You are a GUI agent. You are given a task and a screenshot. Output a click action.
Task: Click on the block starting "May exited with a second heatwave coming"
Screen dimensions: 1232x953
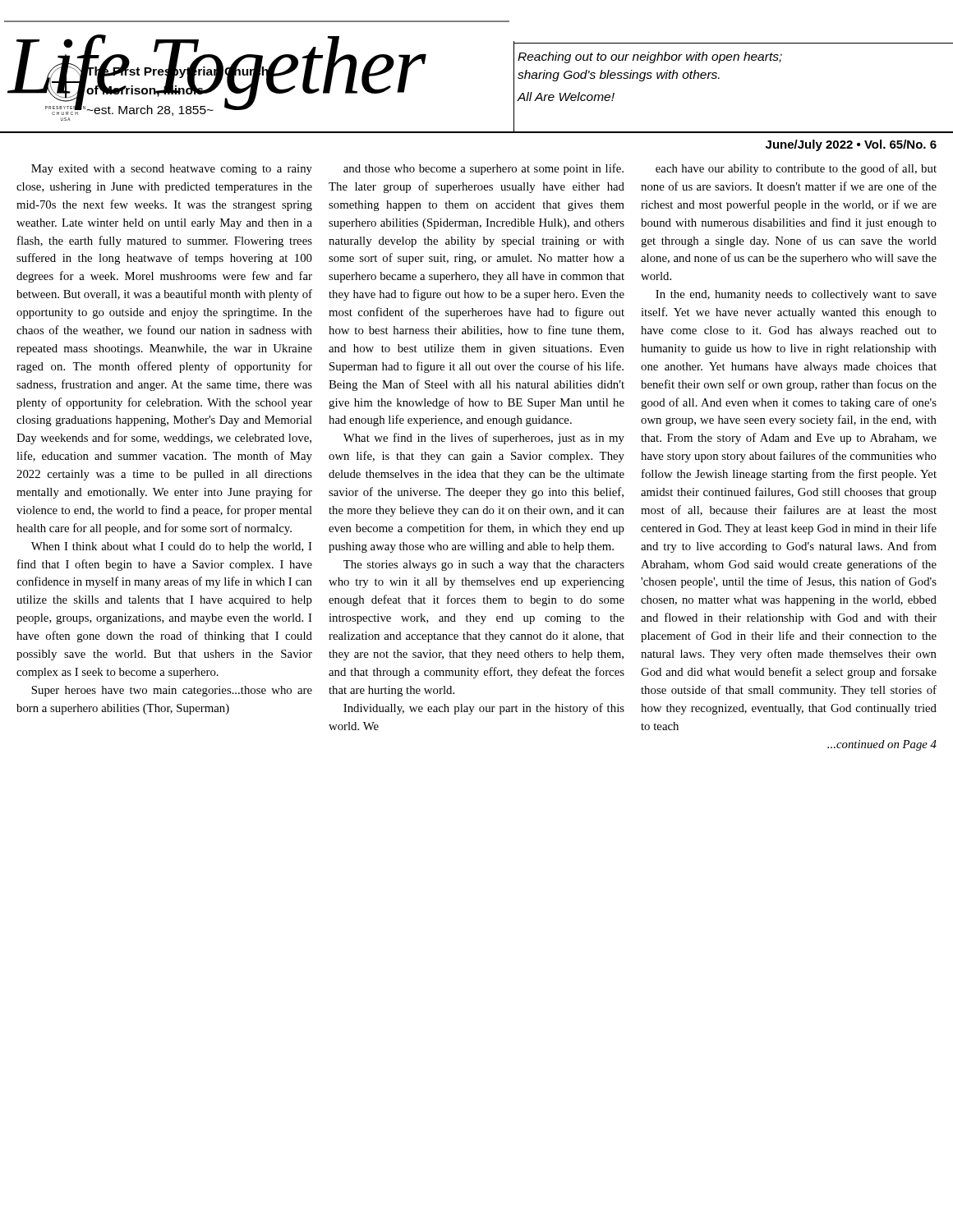tap(164, 439)
